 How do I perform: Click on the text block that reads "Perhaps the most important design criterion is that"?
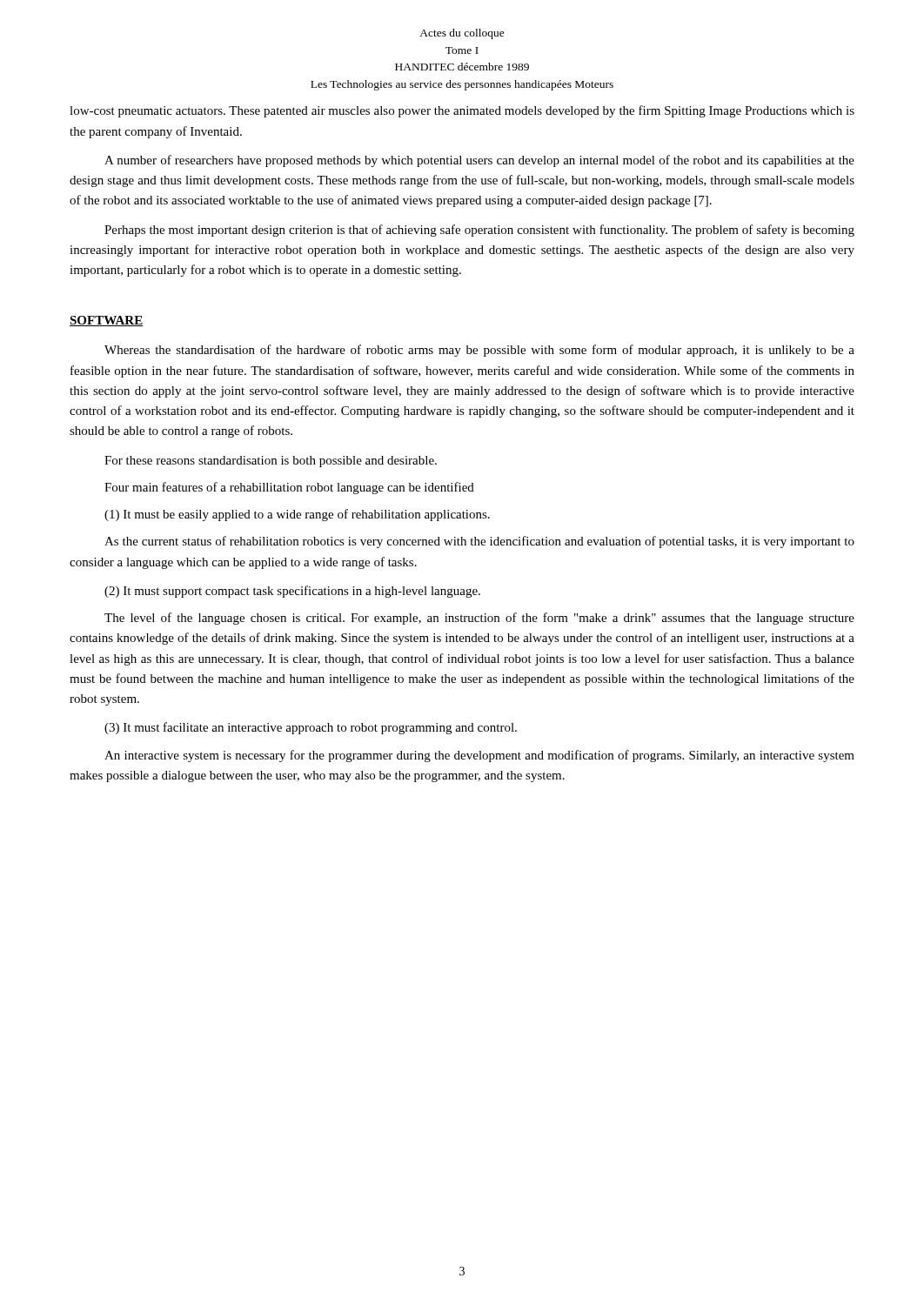tap(462, 249)
